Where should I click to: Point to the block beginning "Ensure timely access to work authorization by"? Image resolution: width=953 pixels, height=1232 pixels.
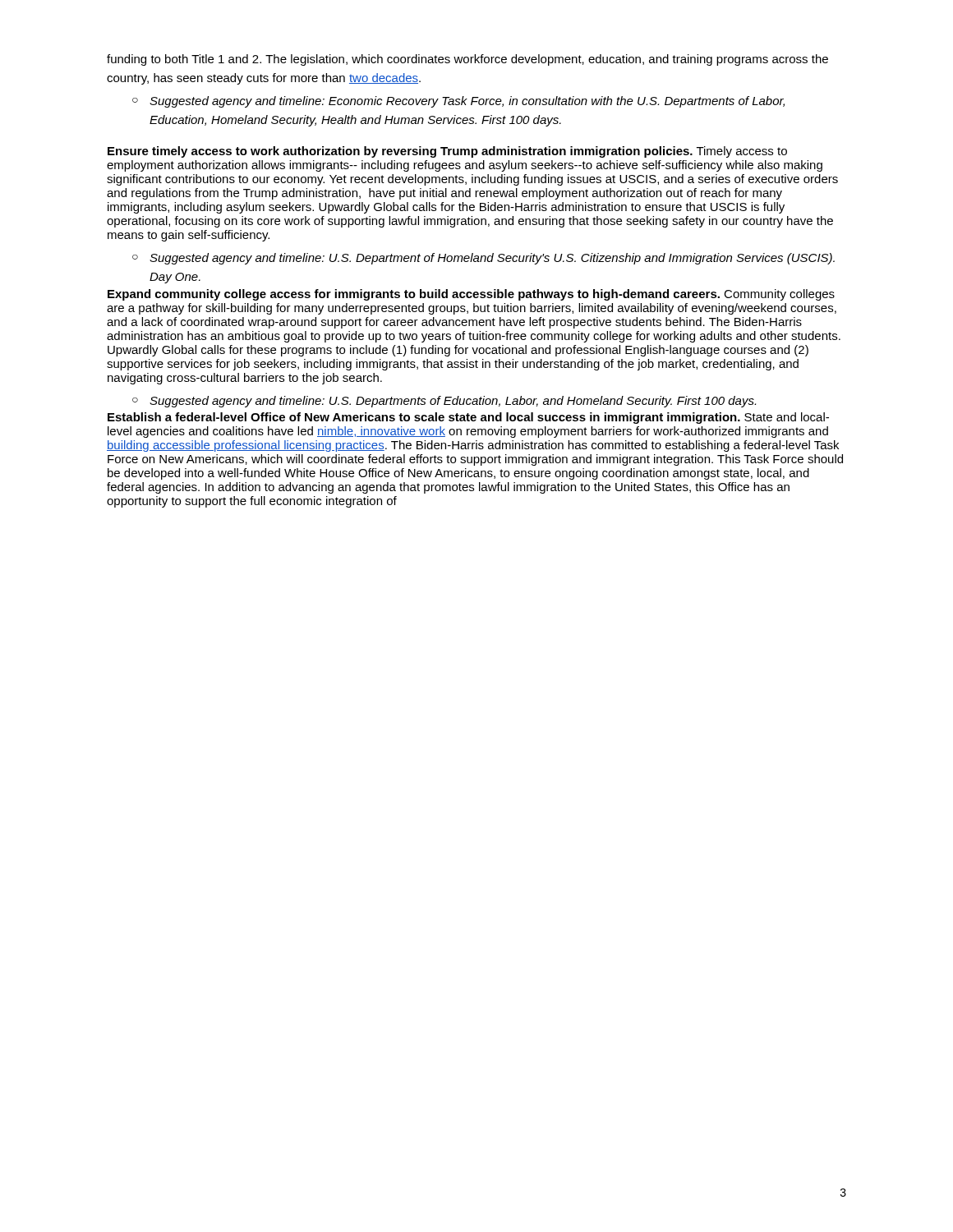tap(476, 215)
